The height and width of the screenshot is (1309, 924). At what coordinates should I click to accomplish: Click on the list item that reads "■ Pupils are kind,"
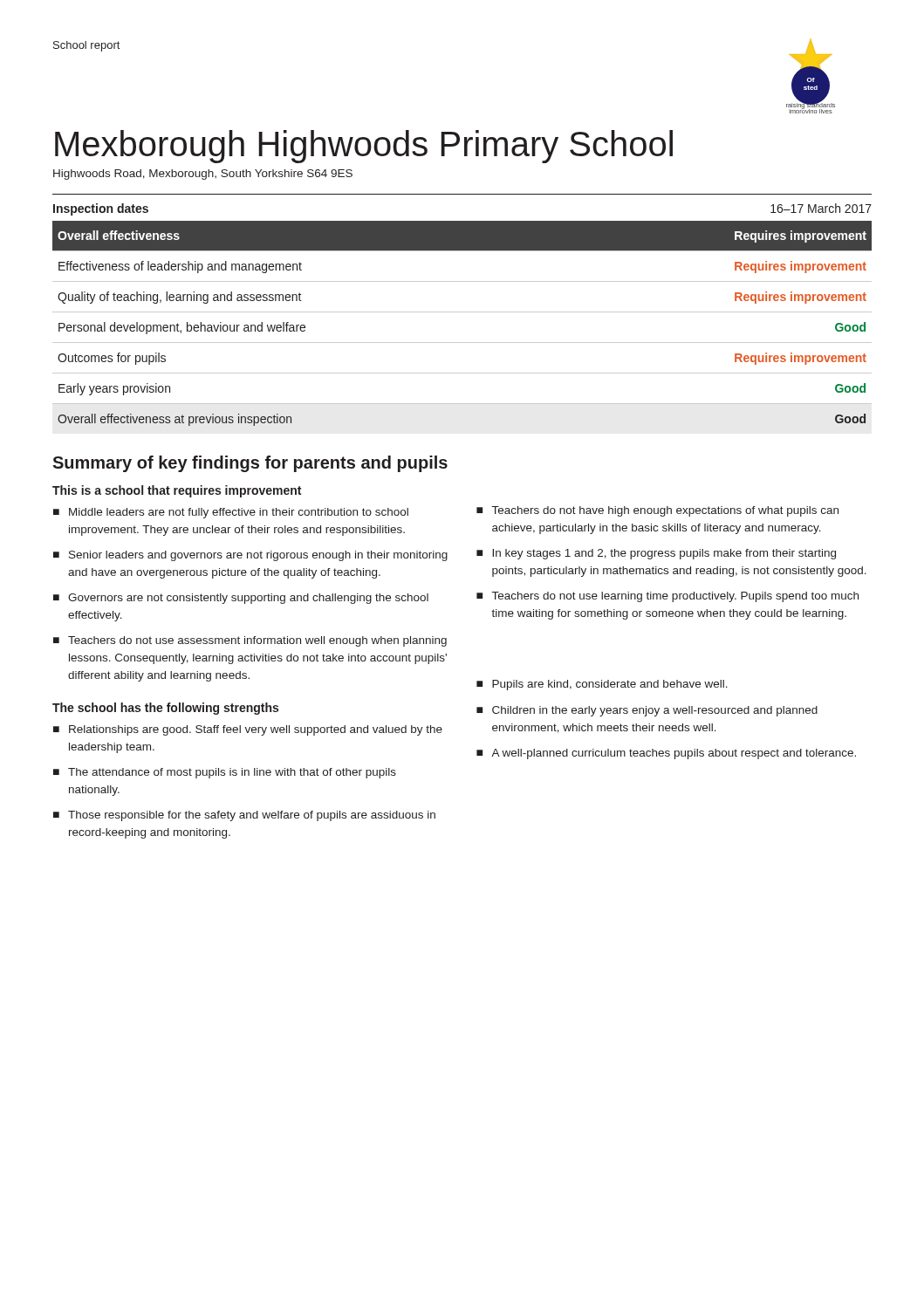coord(602,684)
